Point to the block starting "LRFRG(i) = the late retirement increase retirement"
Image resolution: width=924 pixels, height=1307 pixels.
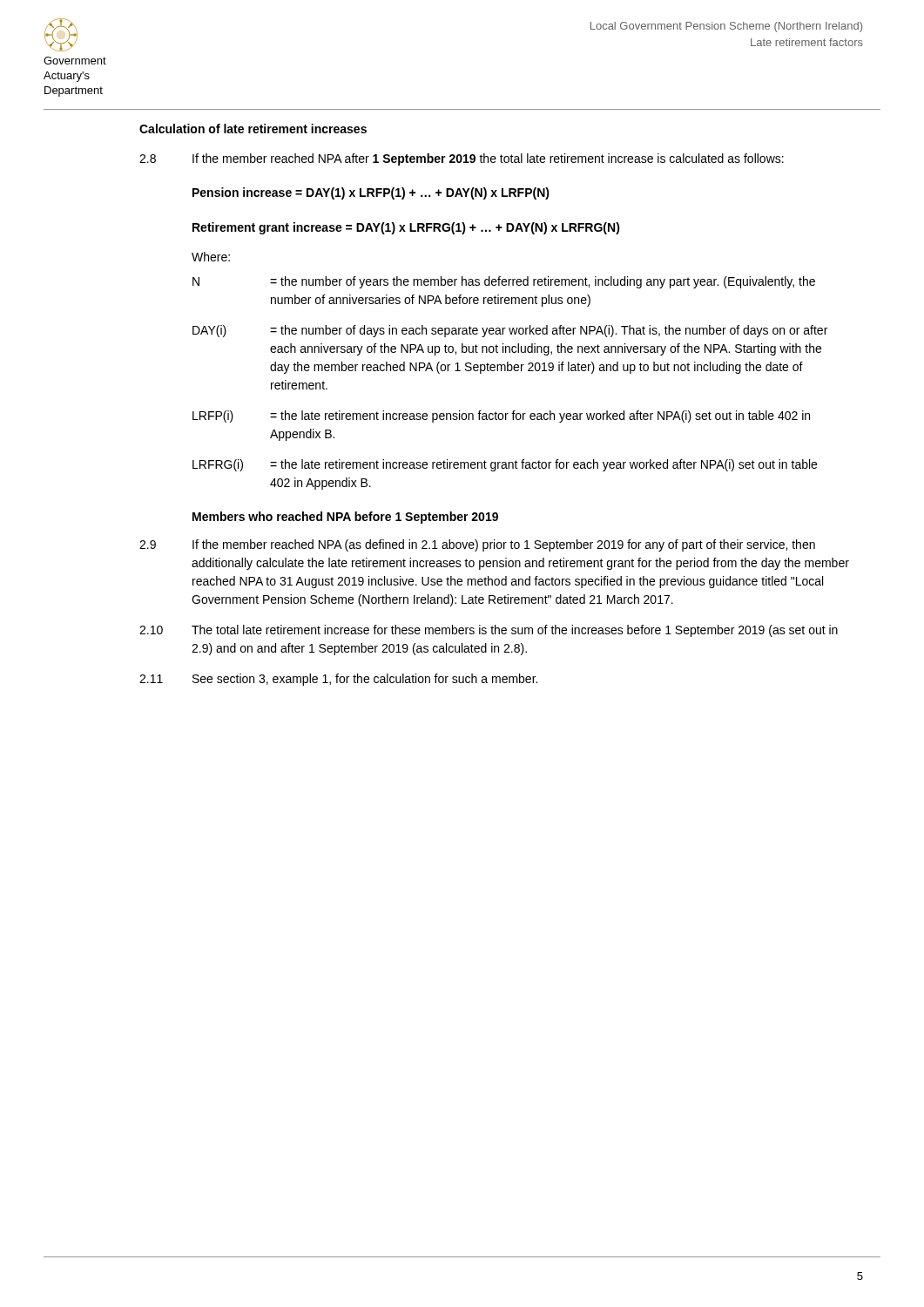click(x=514, y=474)
